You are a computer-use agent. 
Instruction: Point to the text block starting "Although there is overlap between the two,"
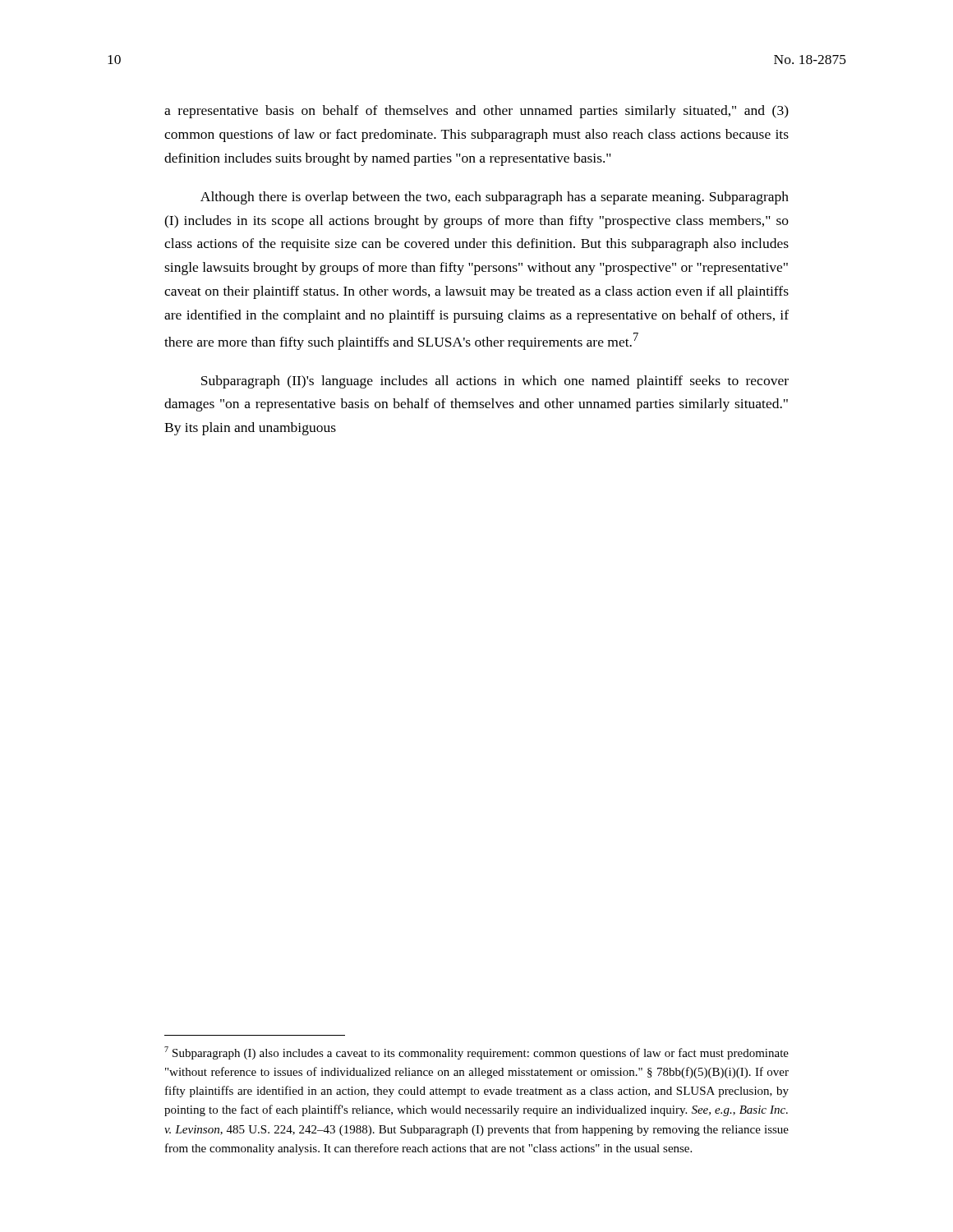[476, 269]
